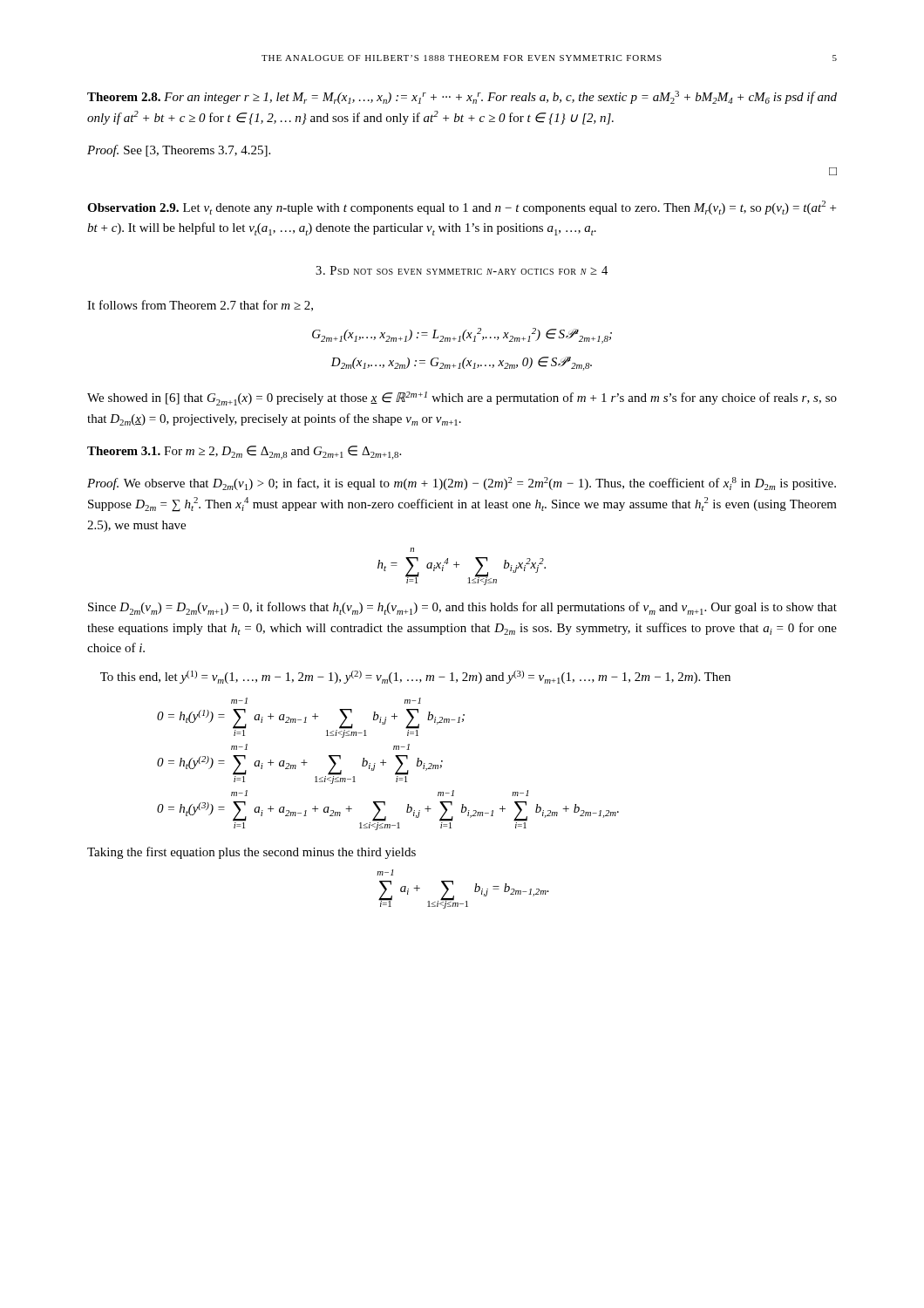Click on the formula with the text "G2m+1(x1,…, x2m+1) := L2m+1(x12,…, x2m+12) ∈ S𝒫e2m+1,8;"
The image size is (924, 1308).
(x=462, y=349)
